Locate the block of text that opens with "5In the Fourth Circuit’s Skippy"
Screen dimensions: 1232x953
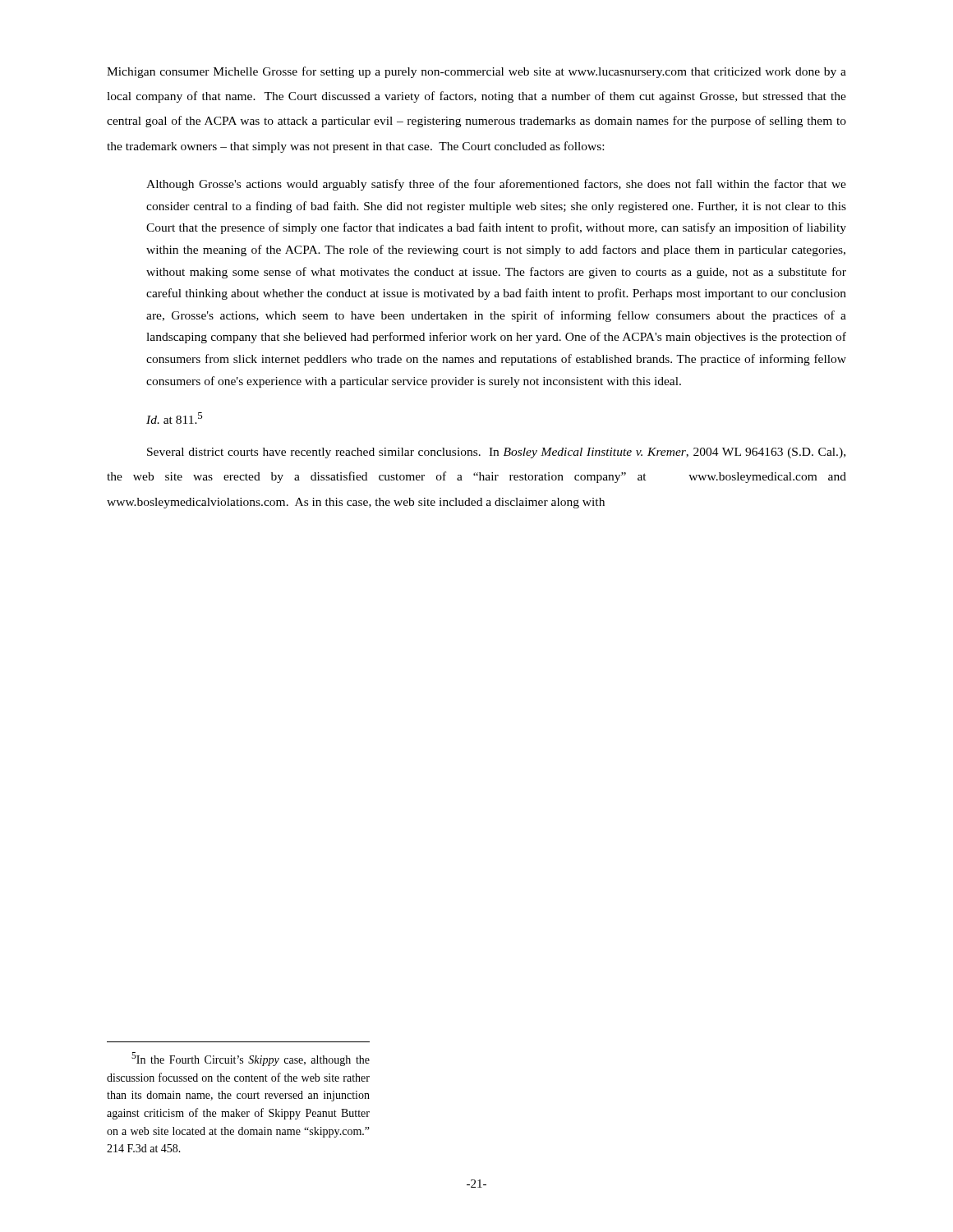pos(238,1104)
